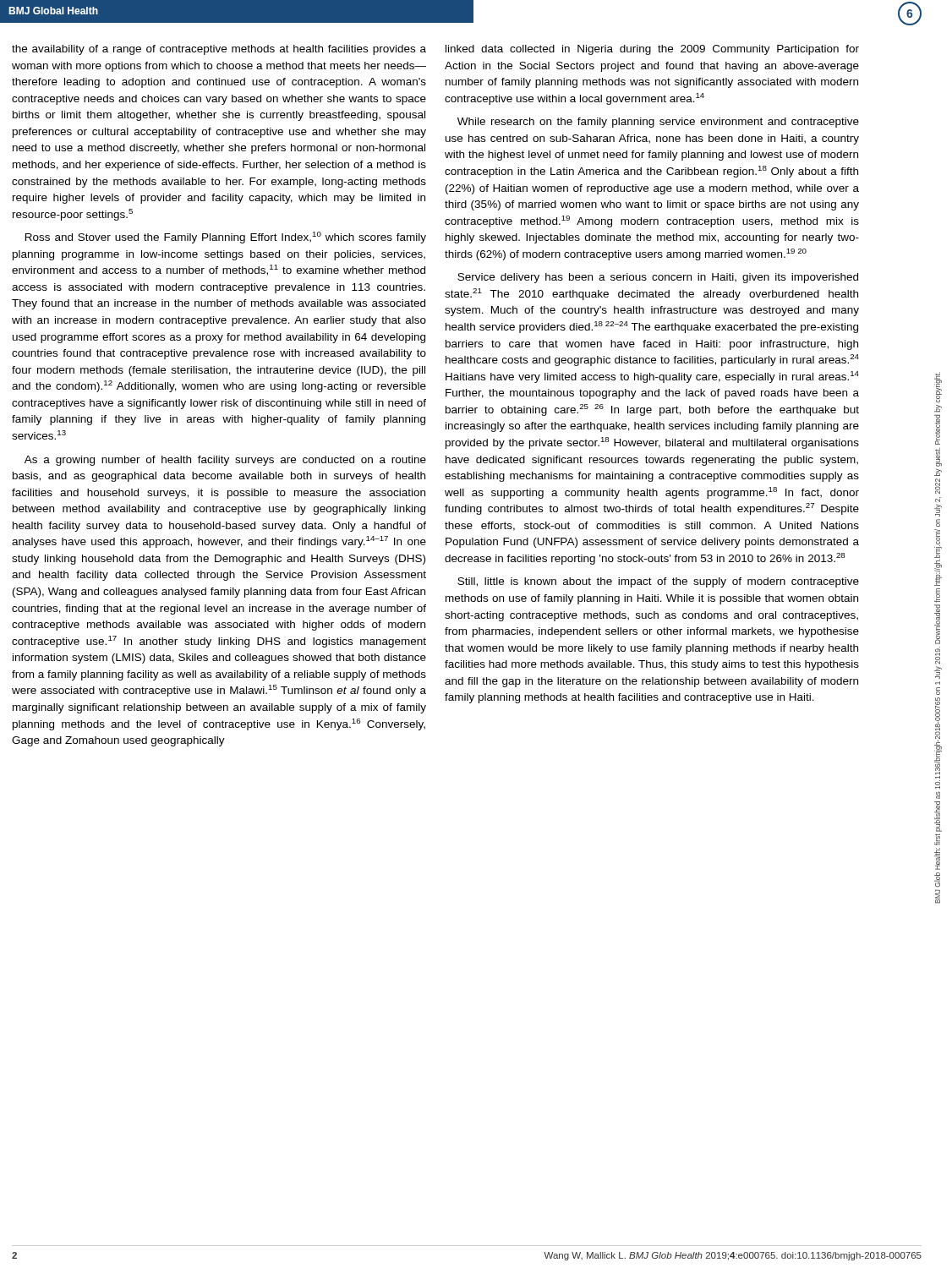Find the block starting "As a growing number"
The height and width of the screenshot is (1268, 952).
[x=219, y=600]
